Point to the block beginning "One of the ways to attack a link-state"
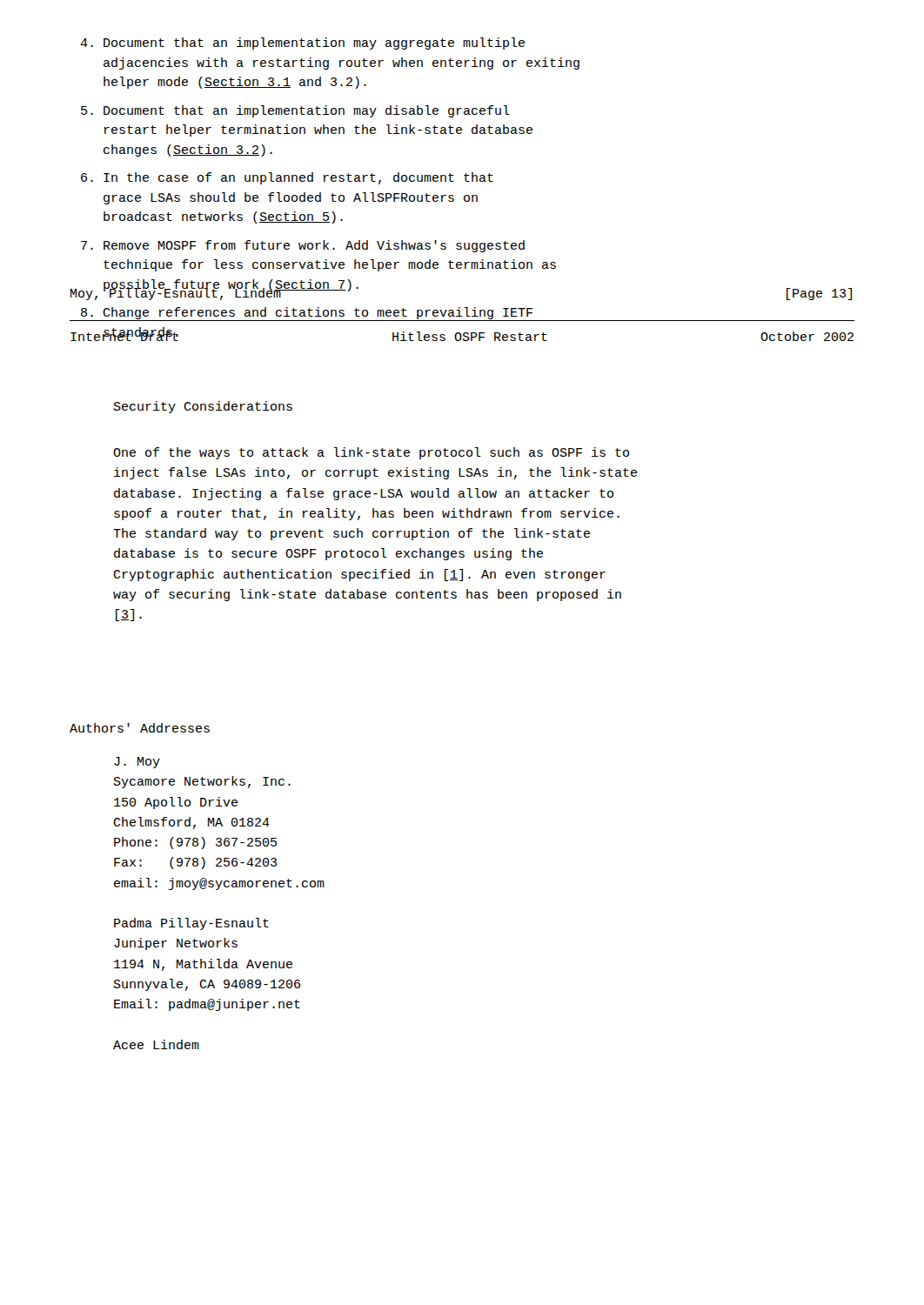The width and height of the screenshot is (924, 1305). point(375,535)
